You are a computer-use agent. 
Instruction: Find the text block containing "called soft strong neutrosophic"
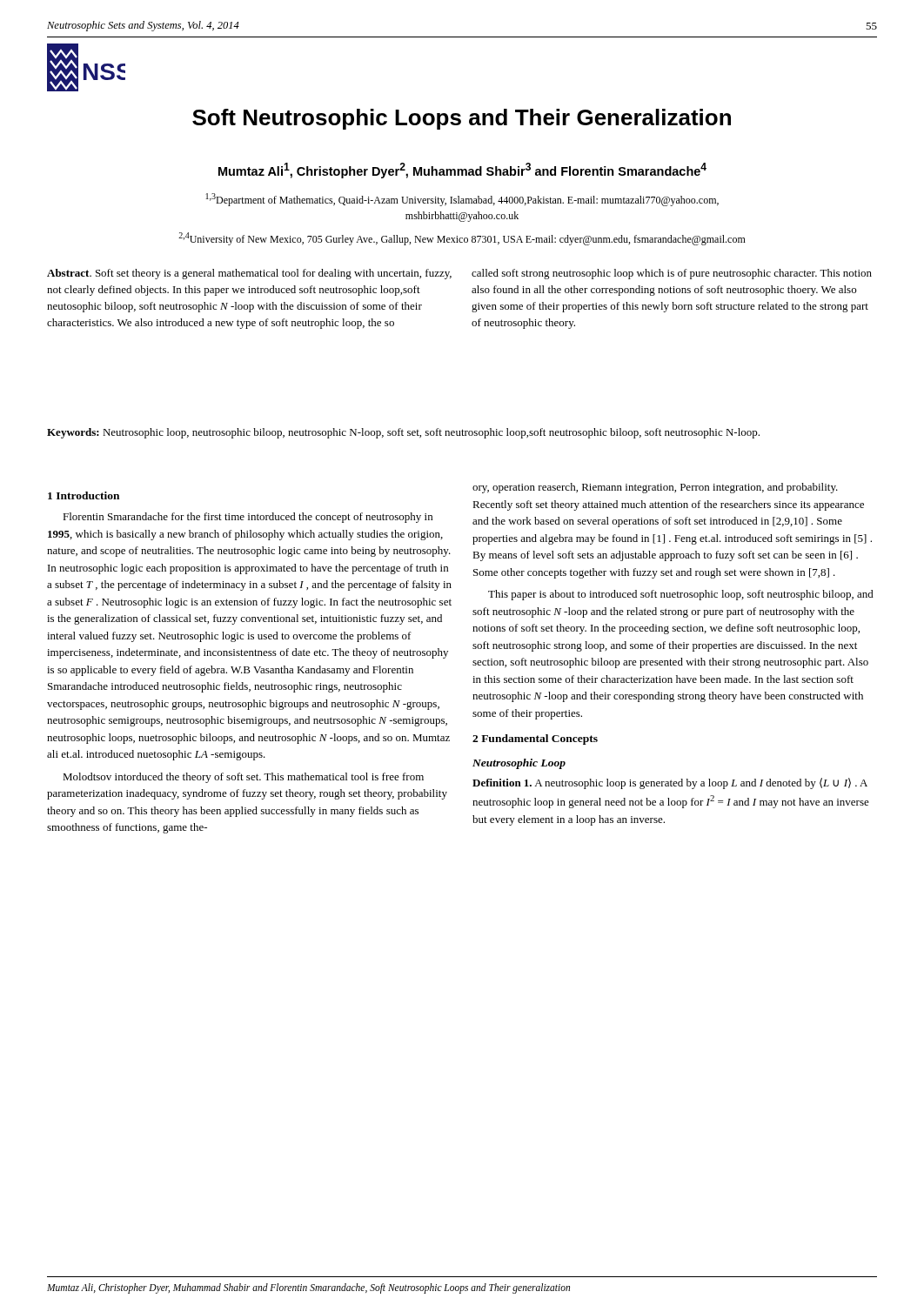click(x=672, y=297)
